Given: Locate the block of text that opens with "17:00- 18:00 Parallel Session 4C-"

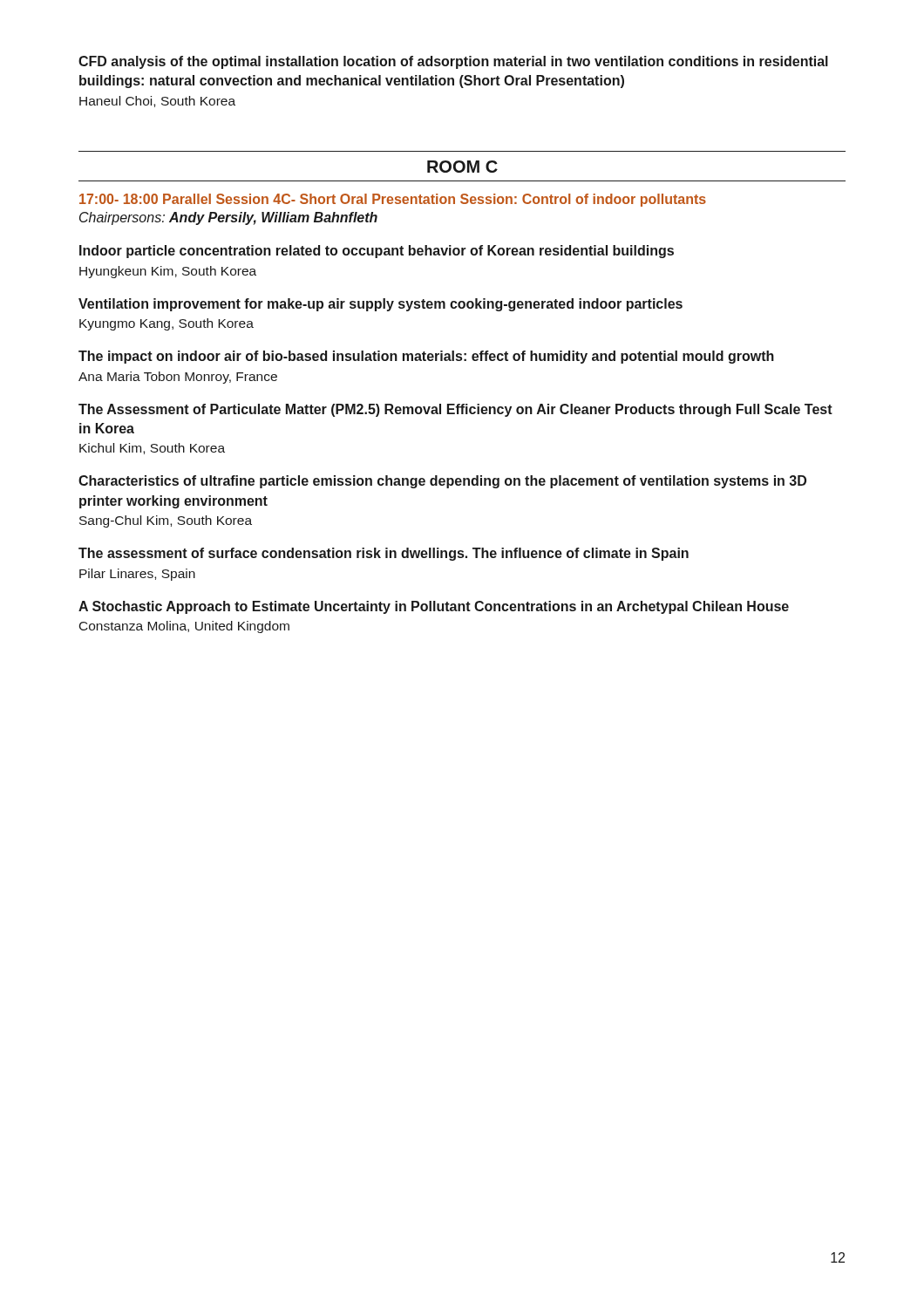Looking at the screenshot, I should [x=392, y=199].
